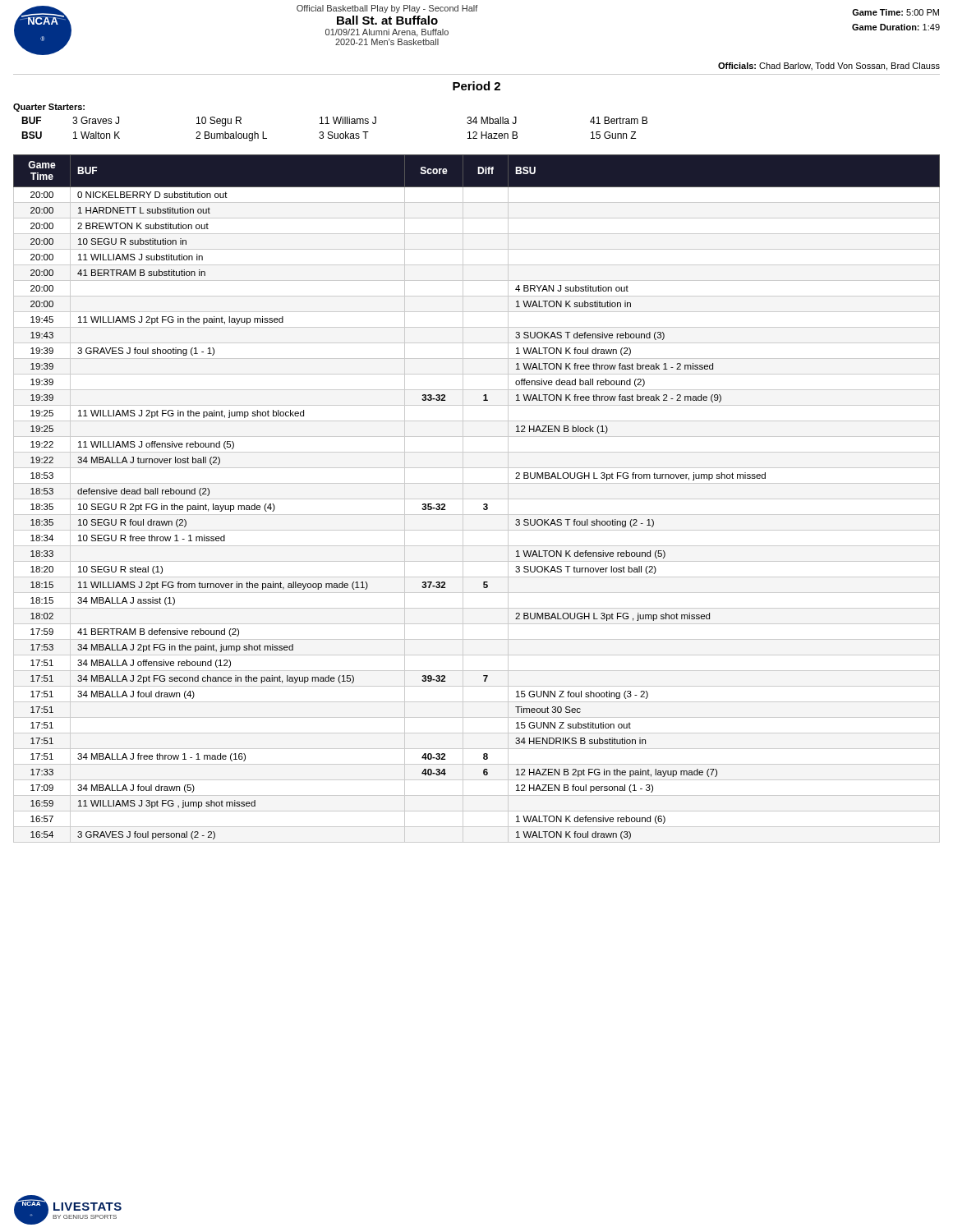Locate the text "Quarter Starters:"

point(49,107)
